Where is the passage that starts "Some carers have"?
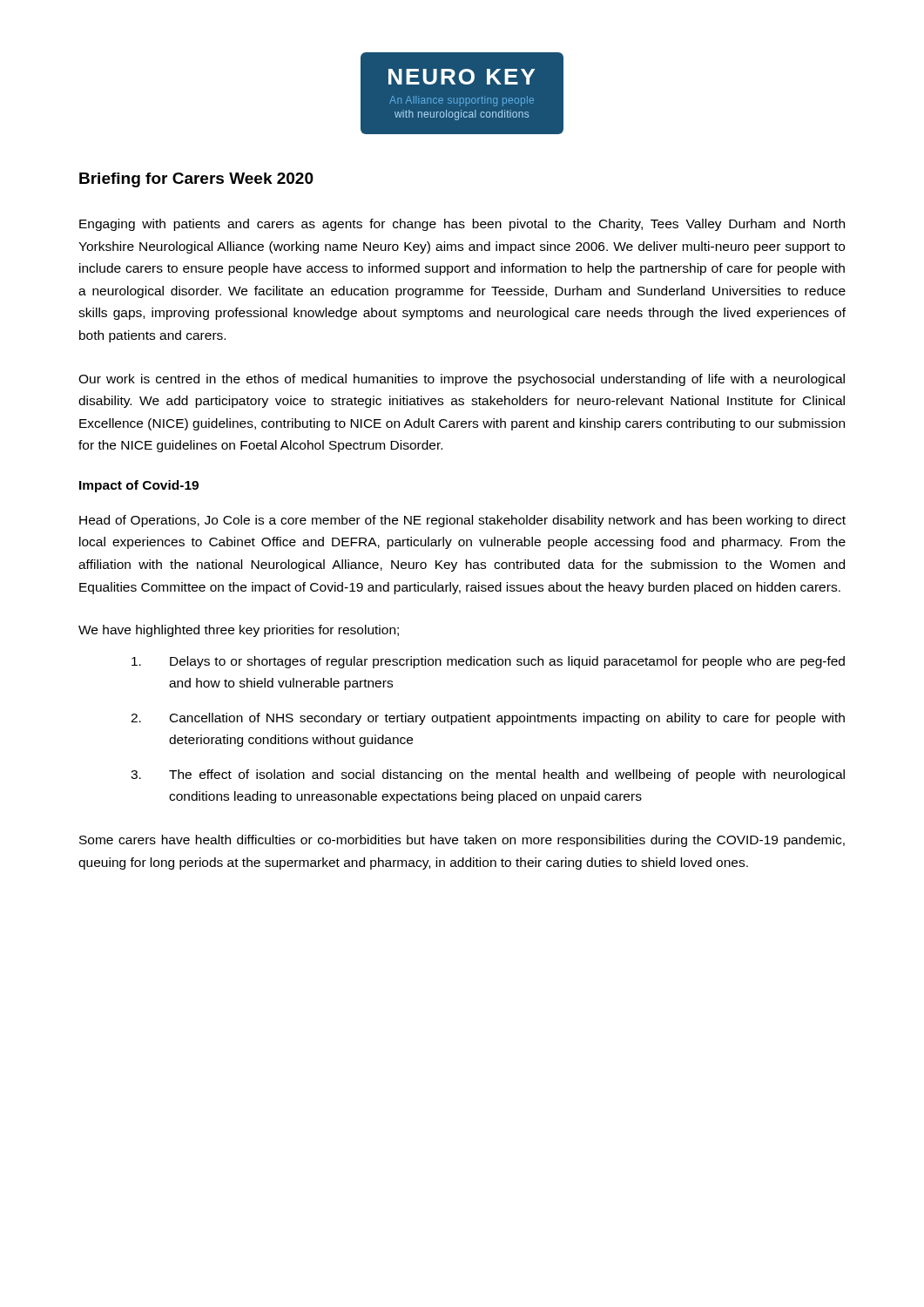Screen dimensions: 1307x924 tap(462, 851)
